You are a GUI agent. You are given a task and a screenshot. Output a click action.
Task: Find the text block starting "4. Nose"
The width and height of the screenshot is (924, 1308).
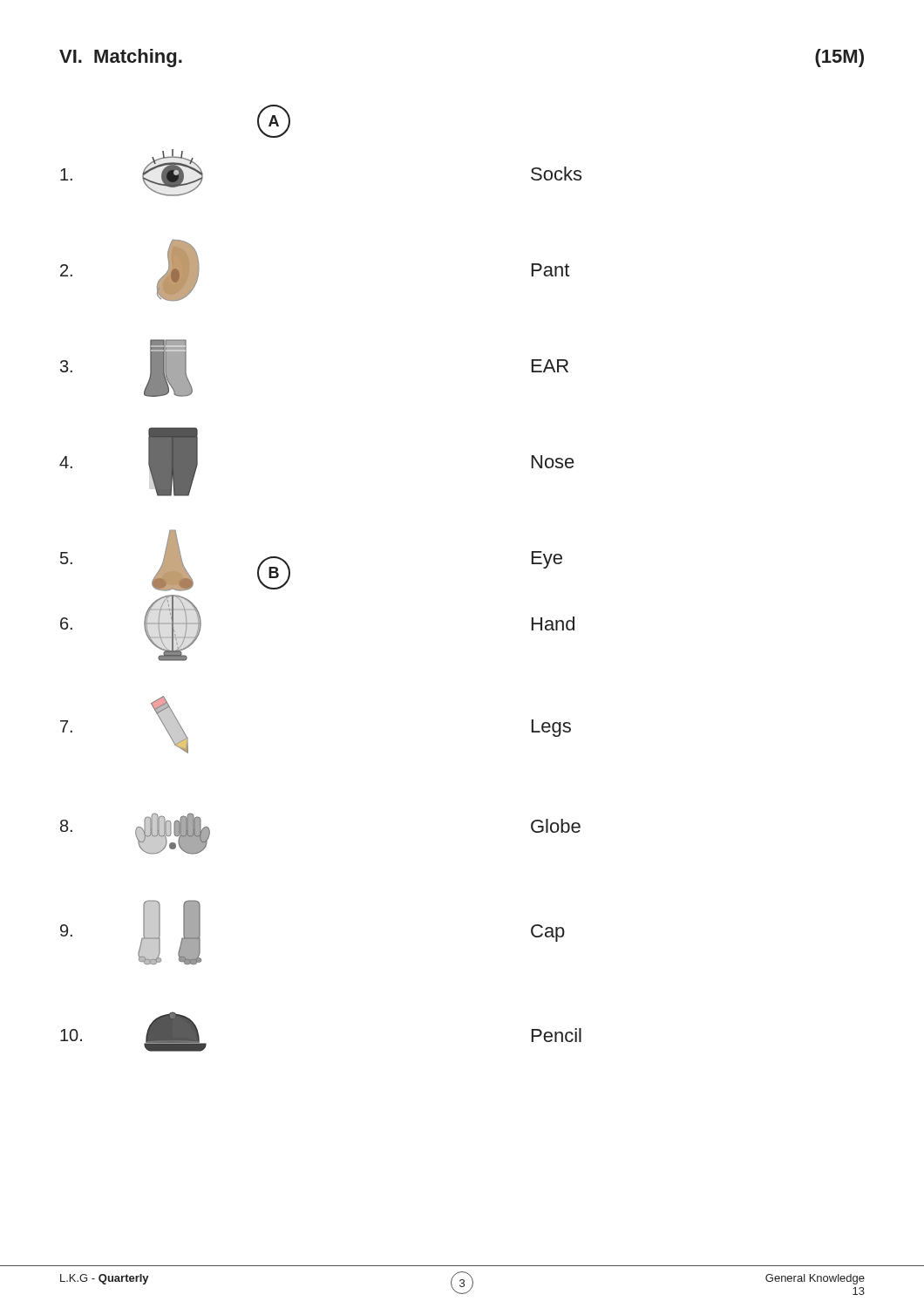click(173, 462)
